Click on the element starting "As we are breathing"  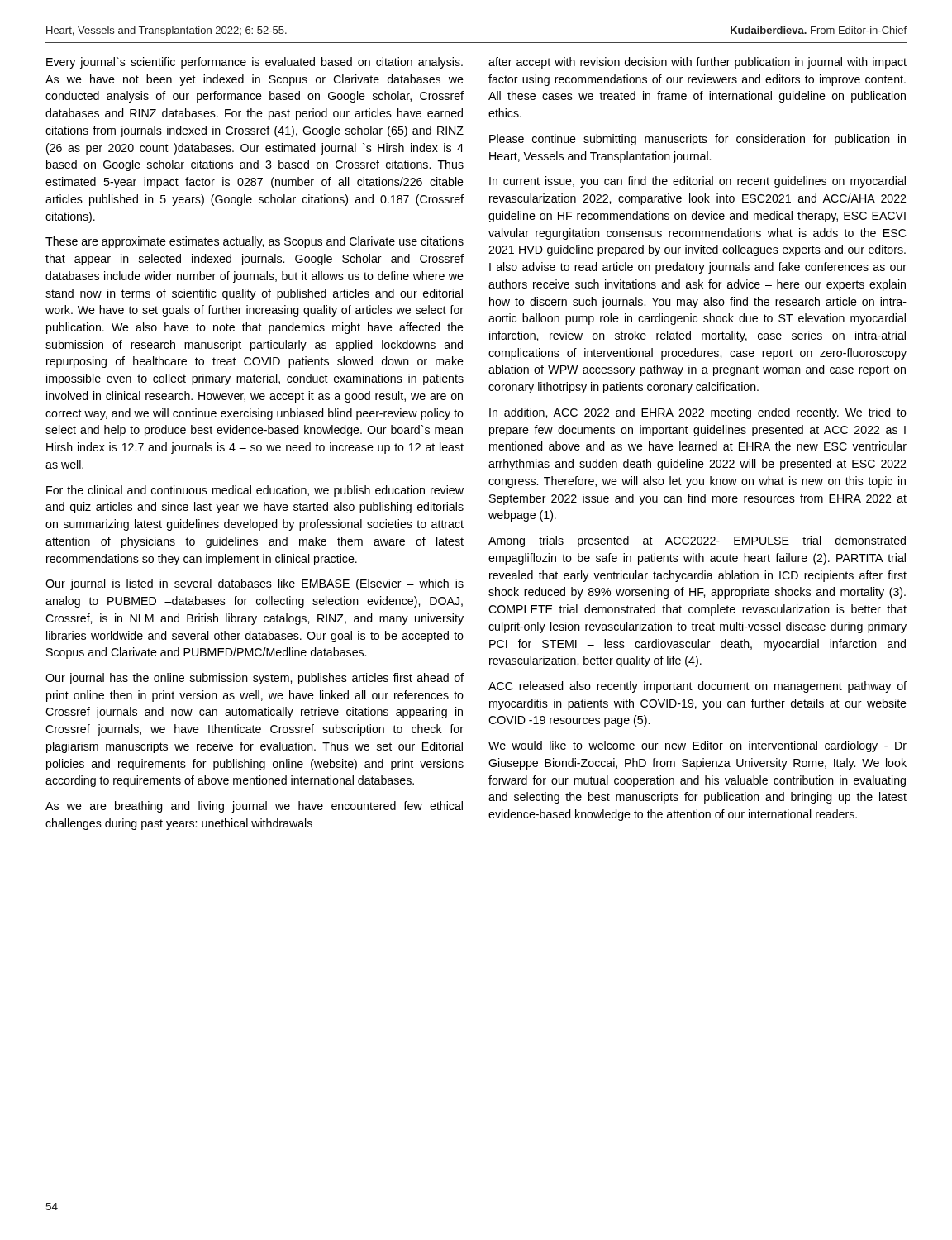pyautogui.click(x=255, y=815)
